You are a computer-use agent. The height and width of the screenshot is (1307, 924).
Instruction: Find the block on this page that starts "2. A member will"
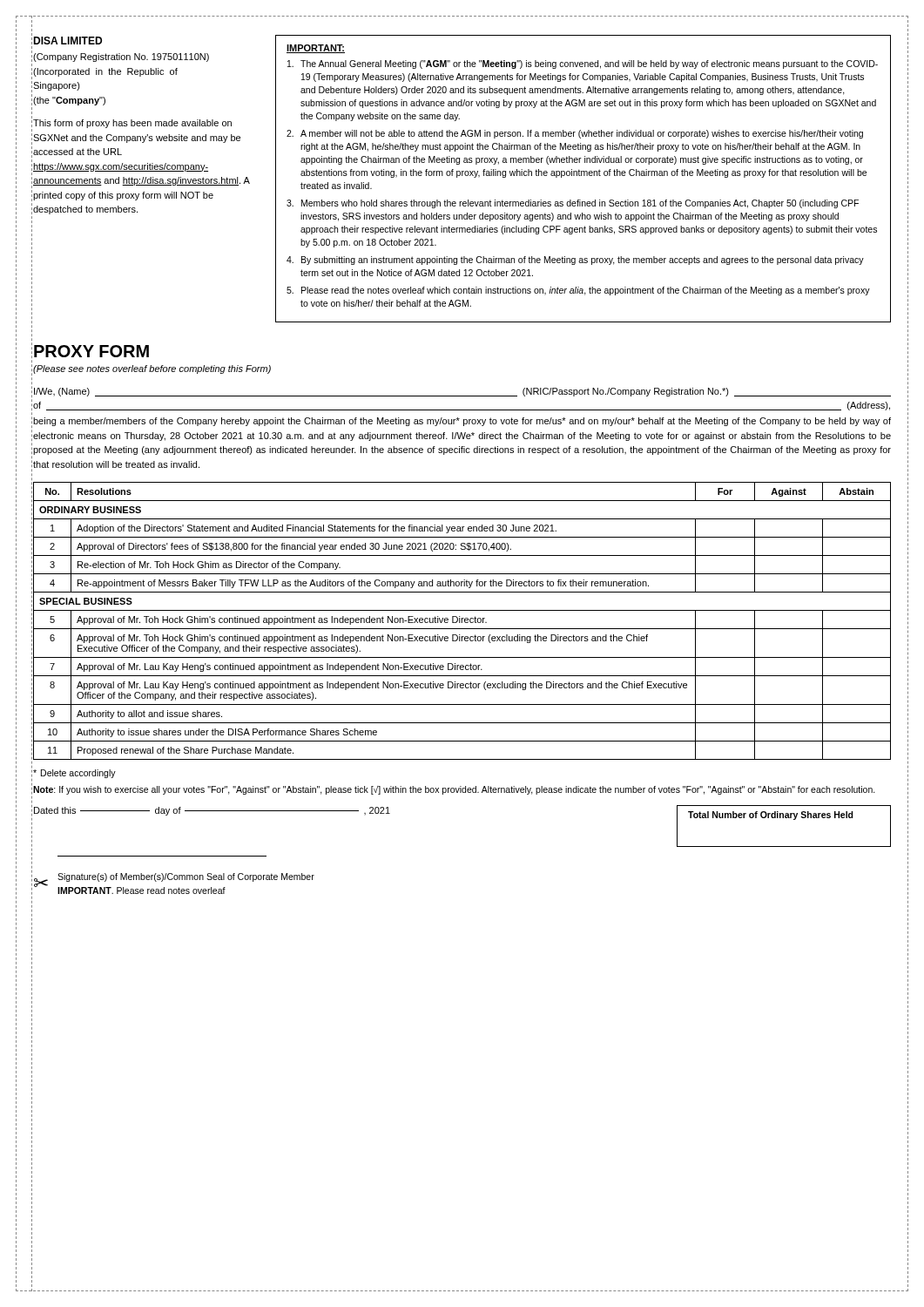click(x=583, y=160)
